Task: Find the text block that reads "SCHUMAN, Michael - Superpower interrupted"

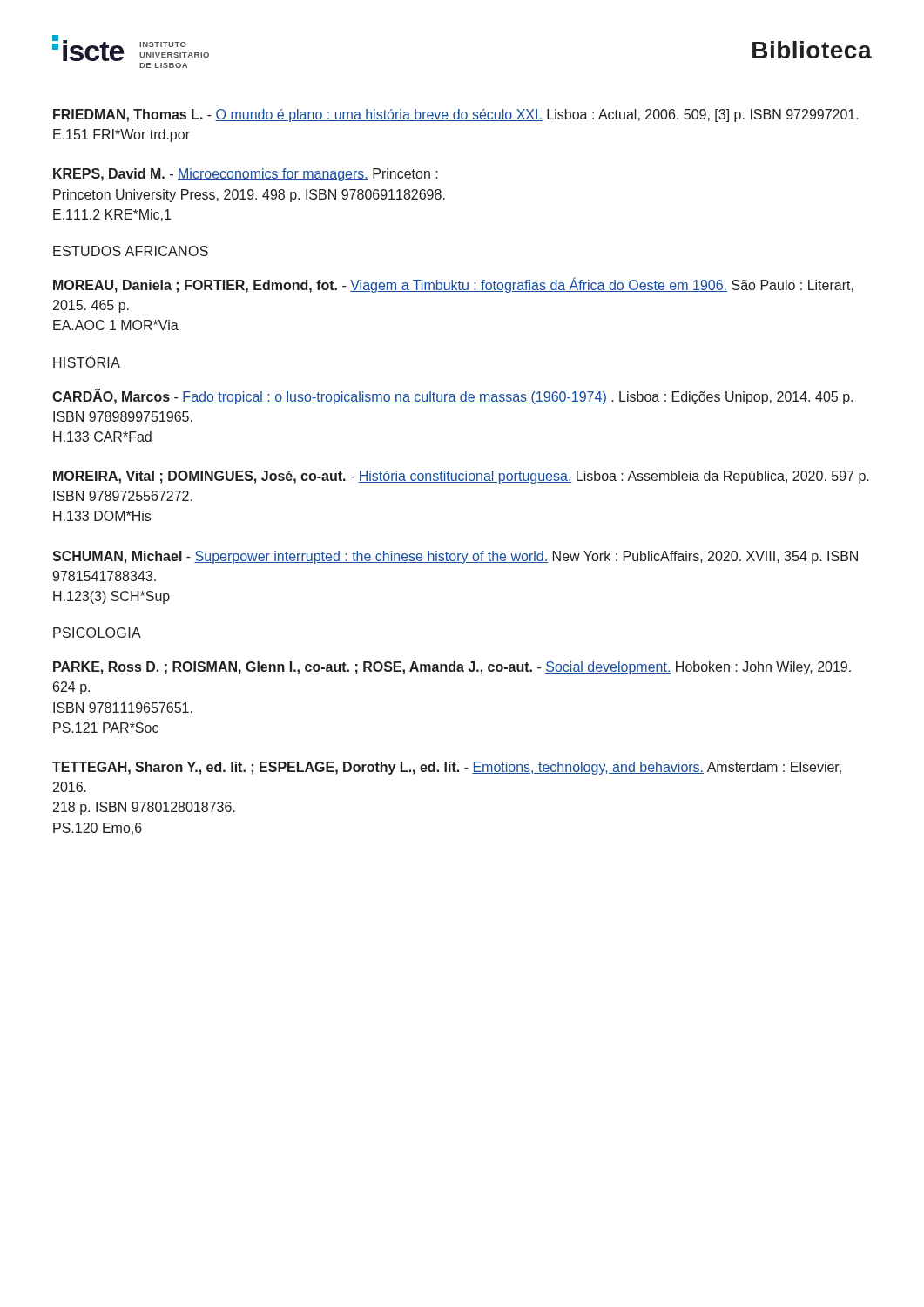Action: (455, 557)
